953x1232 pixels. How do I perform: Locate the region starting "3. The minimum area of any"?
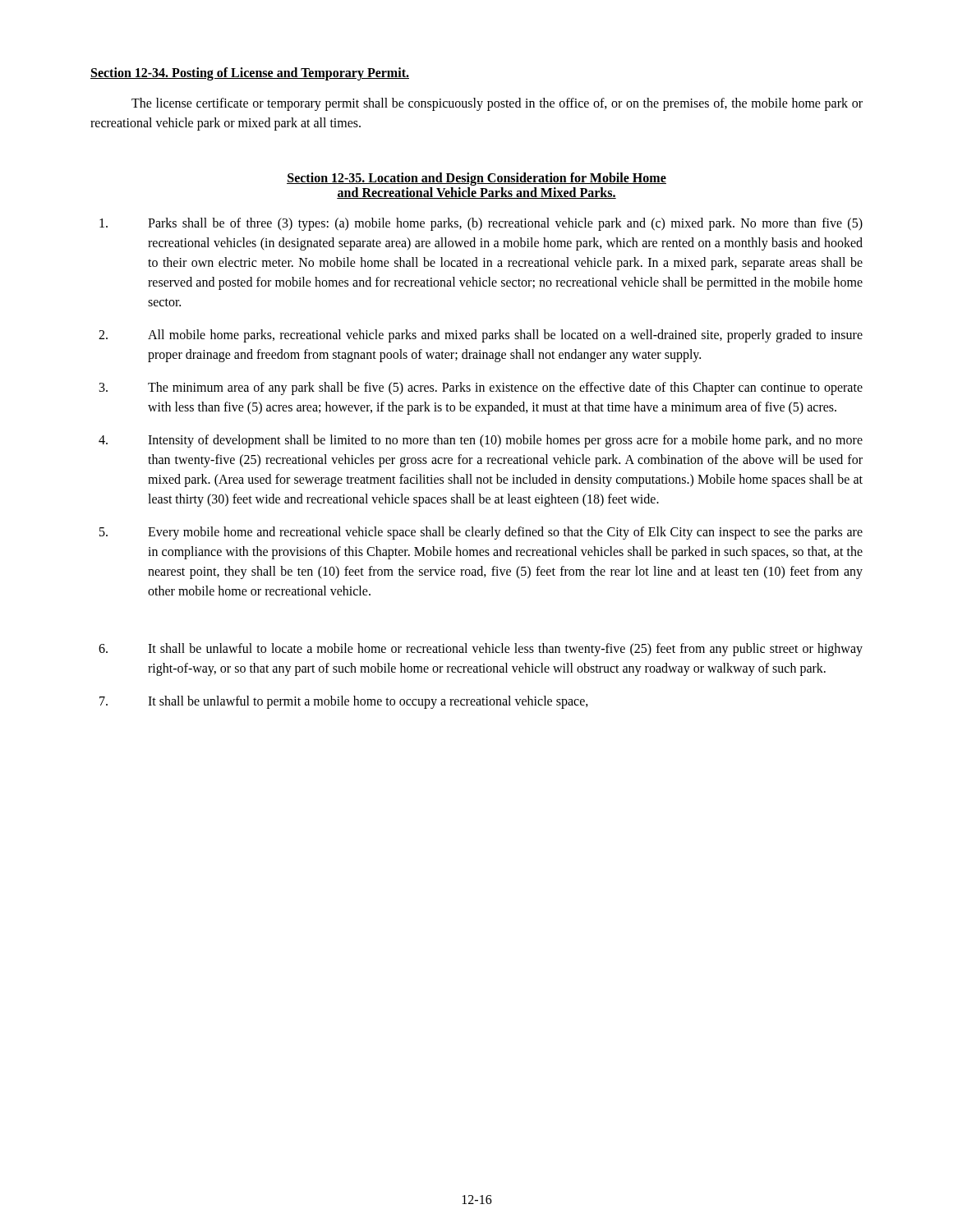click(x=476, y=398)
